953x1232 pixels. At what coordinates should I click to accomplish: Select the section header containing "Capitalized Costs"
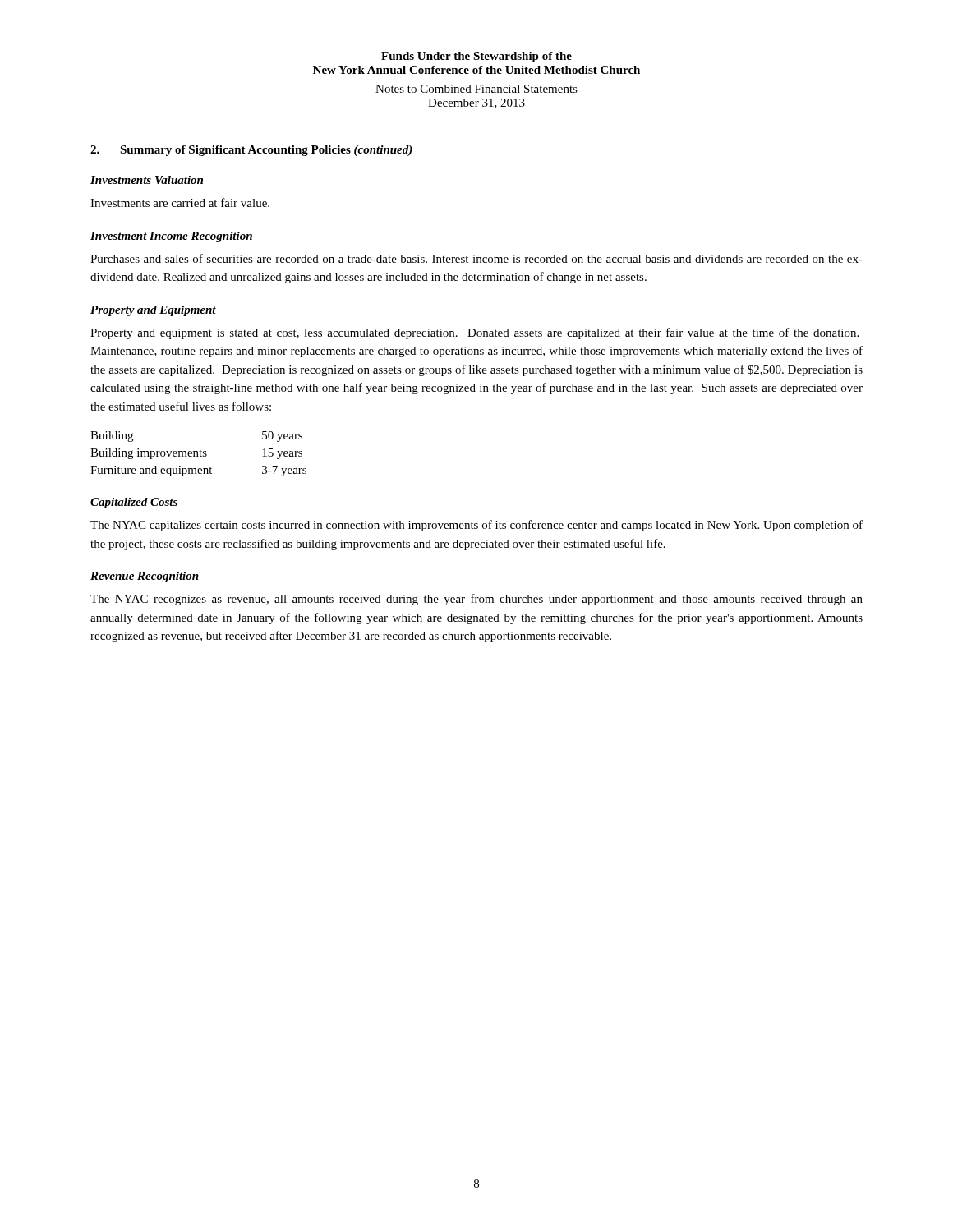(134, 502)
